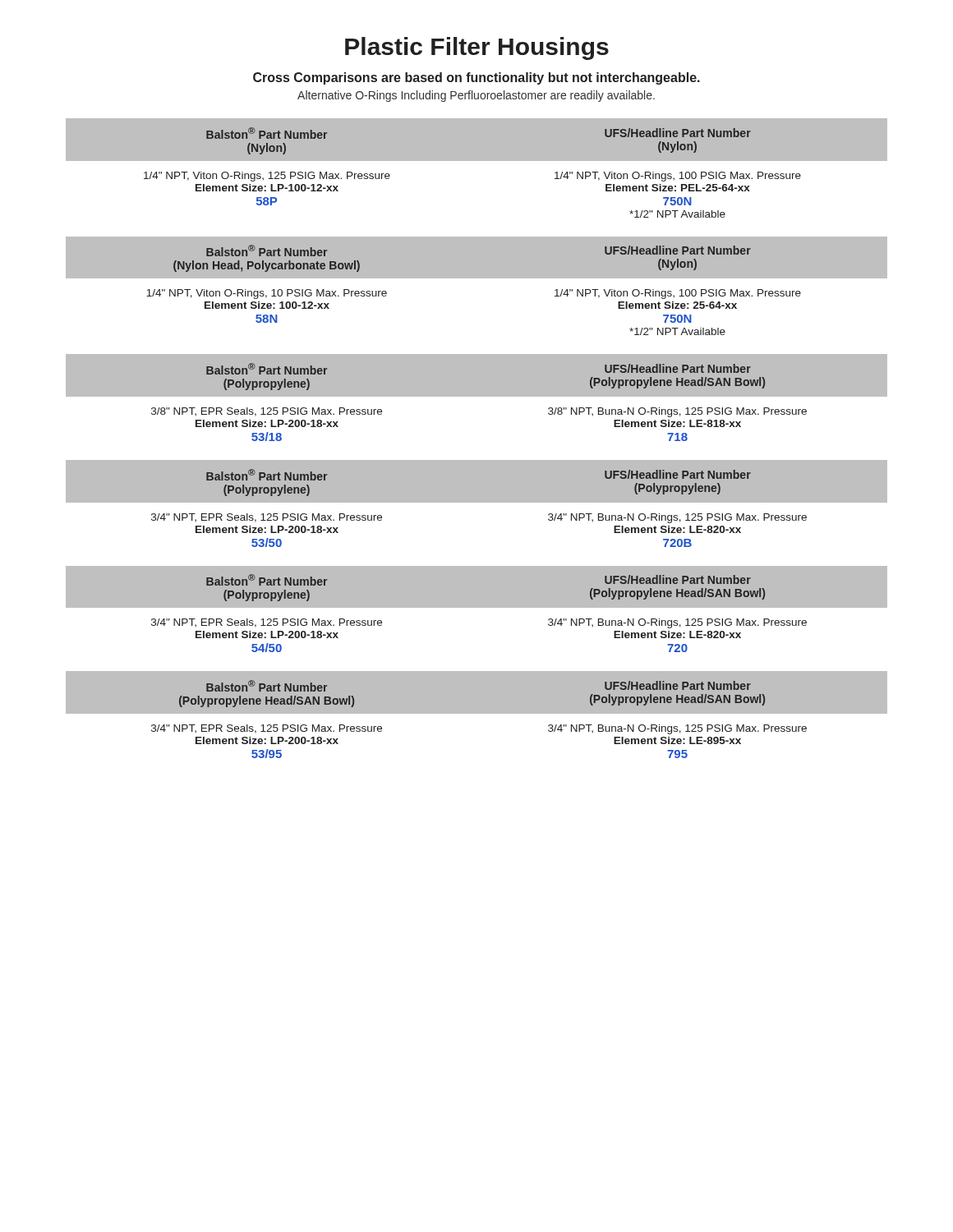
Task: Click the passage that begins "Cross Comparisons are based on functionality"
Action: pyautogui.click(x=476, y=78)
